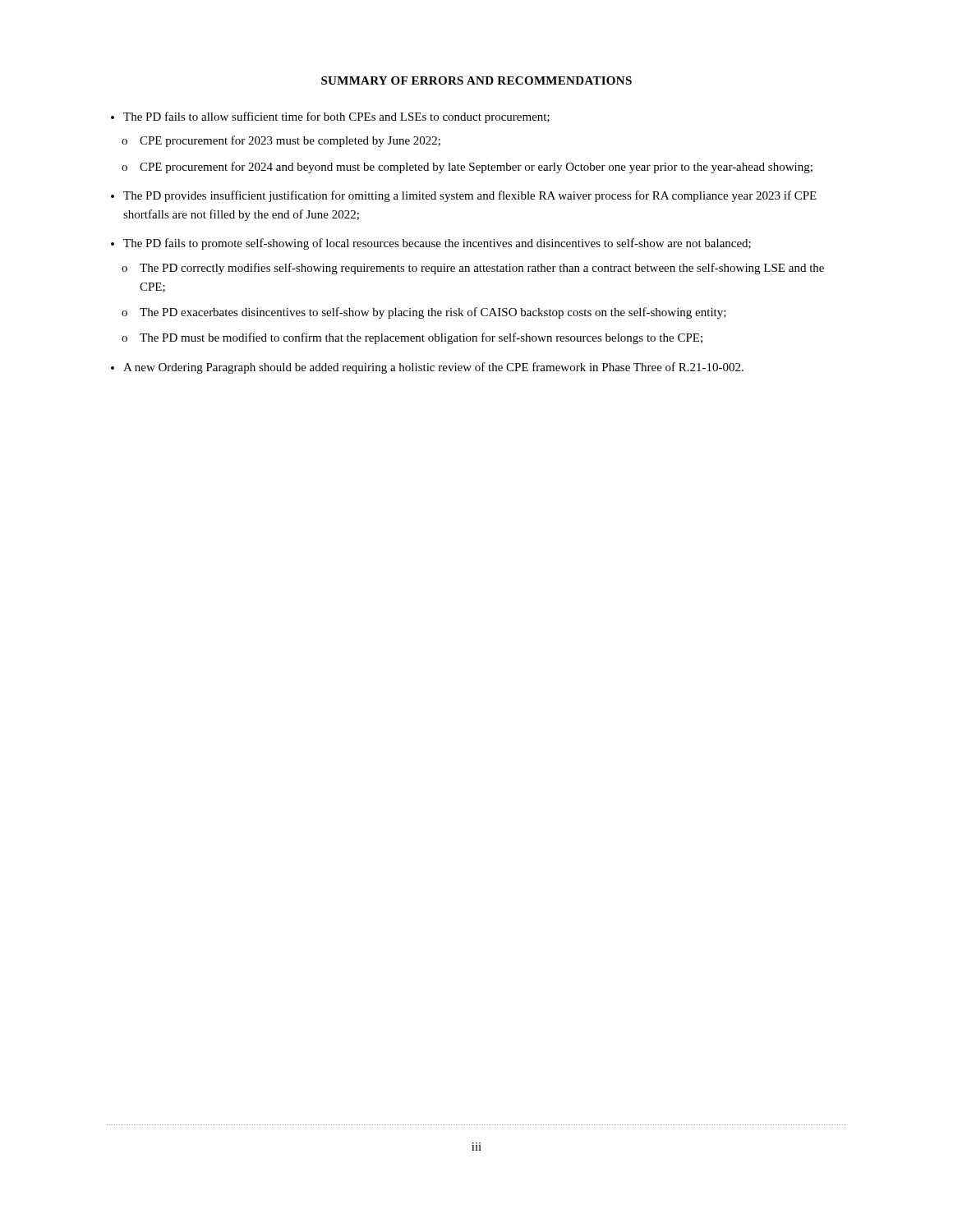This screenshot has width=953, height=1232.
Task: Point to "SUMMARY OF ERRORS AND RECOMMENDATIONS"
Action: tap(476, 81)
